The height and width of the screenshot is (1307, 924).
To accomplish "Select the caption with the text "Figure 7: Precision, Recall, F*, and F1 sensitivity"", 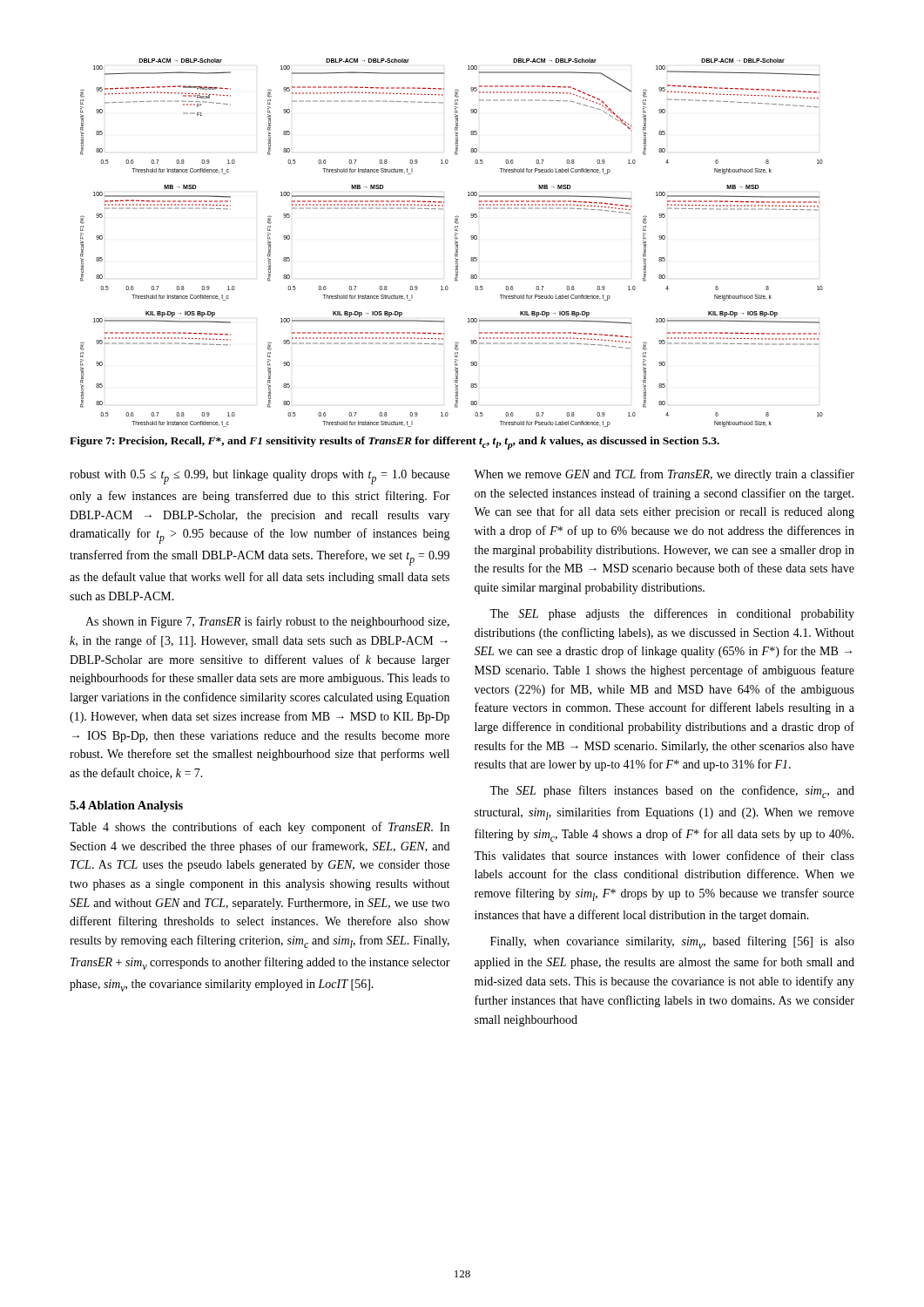I will coord(395,442).
